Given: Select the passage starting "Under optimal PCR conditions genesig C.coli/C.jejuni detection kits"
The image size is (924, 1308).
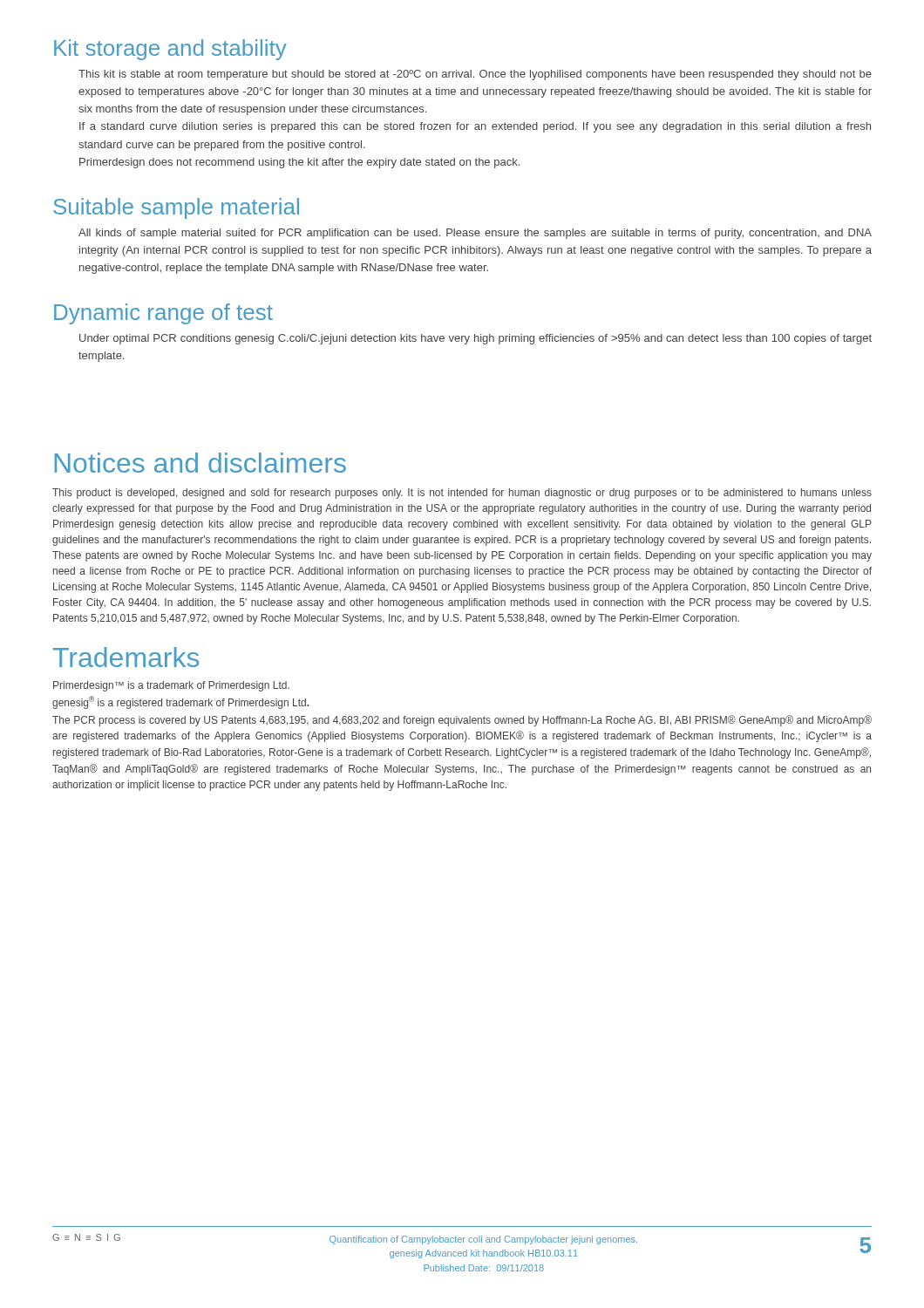Looking at the screenshot, I should coord(475,347).
